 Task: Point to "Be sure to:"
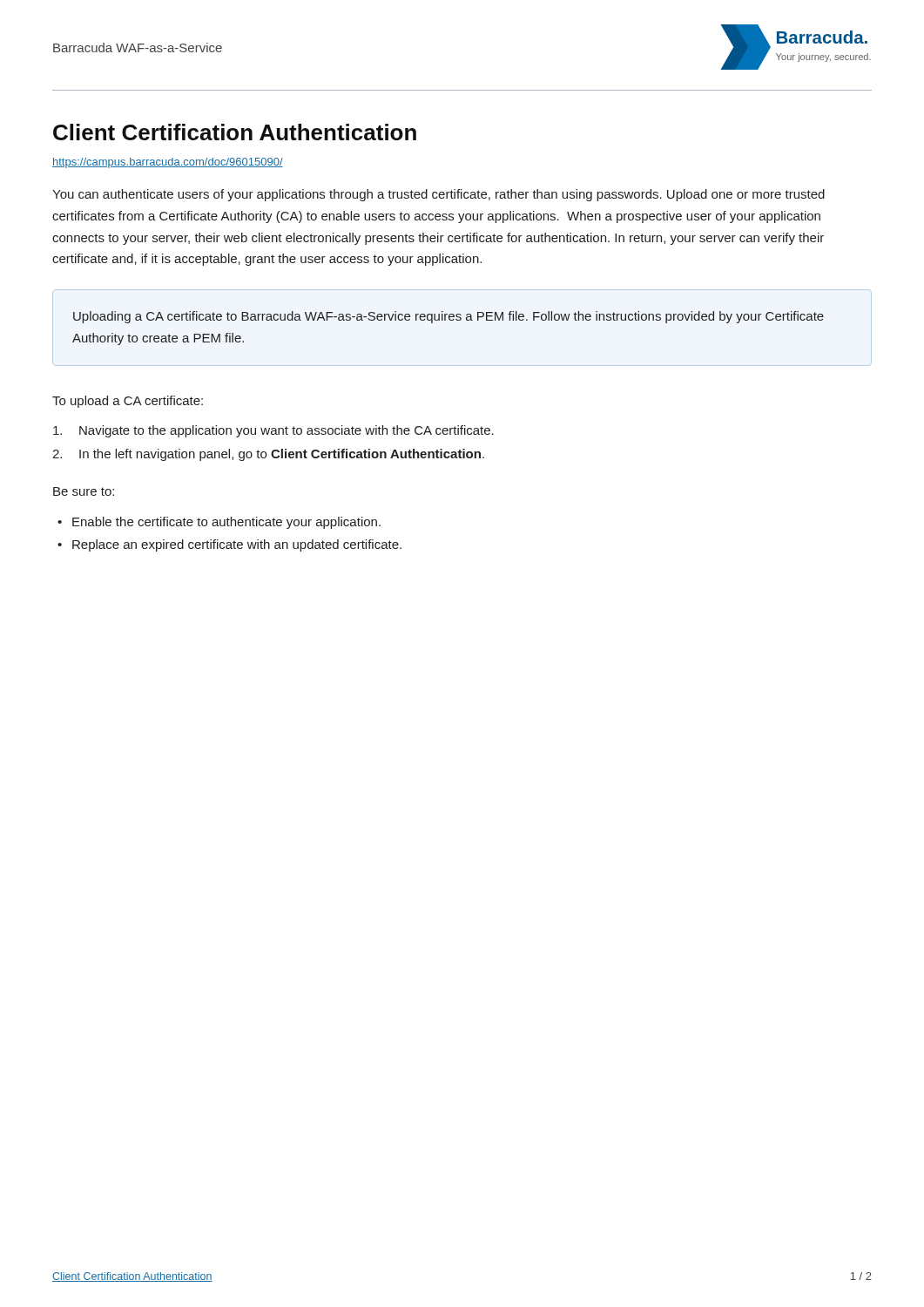(x=84, y=491)
